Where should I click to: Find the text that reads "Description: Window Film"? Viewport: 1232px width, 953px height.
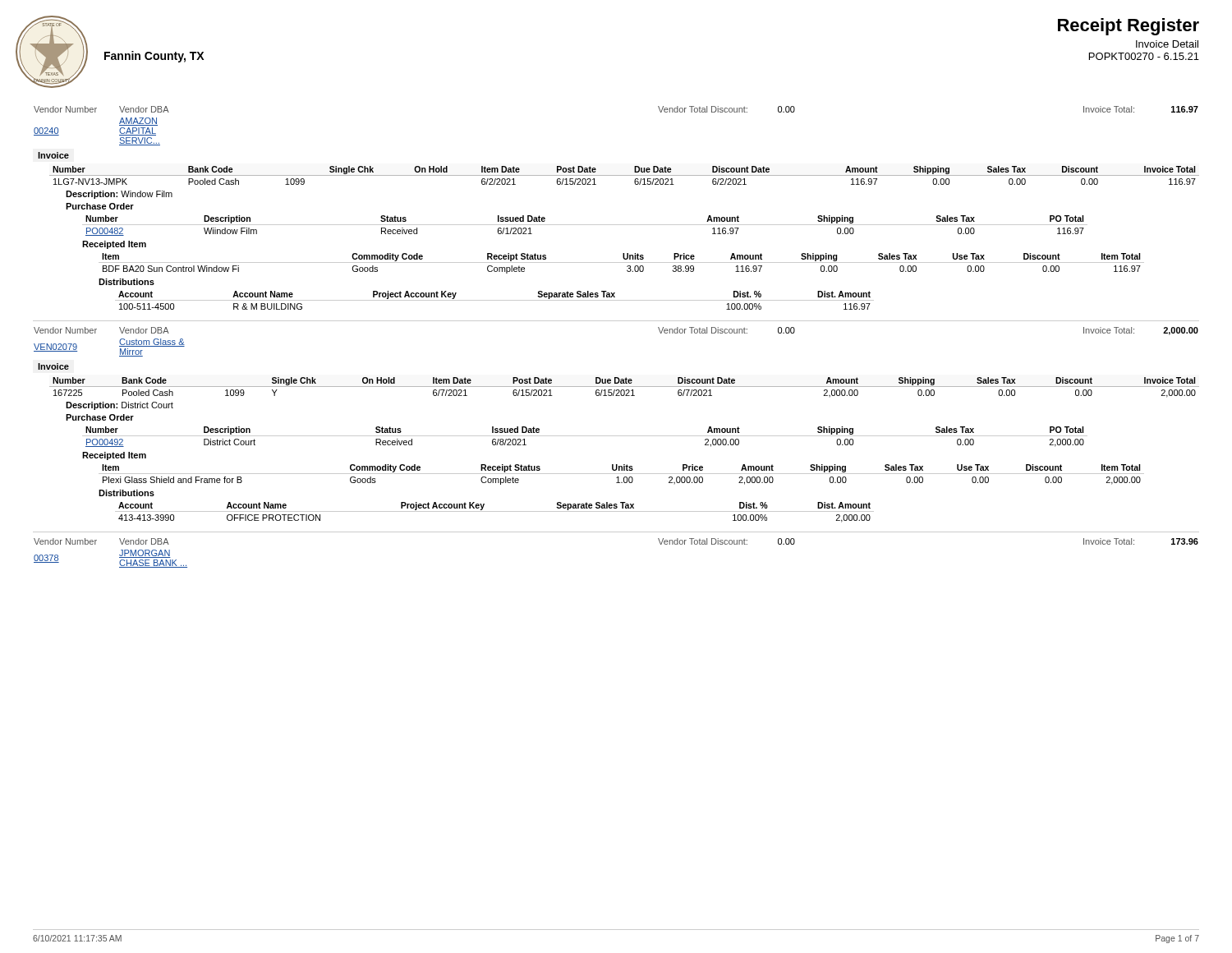119,194
